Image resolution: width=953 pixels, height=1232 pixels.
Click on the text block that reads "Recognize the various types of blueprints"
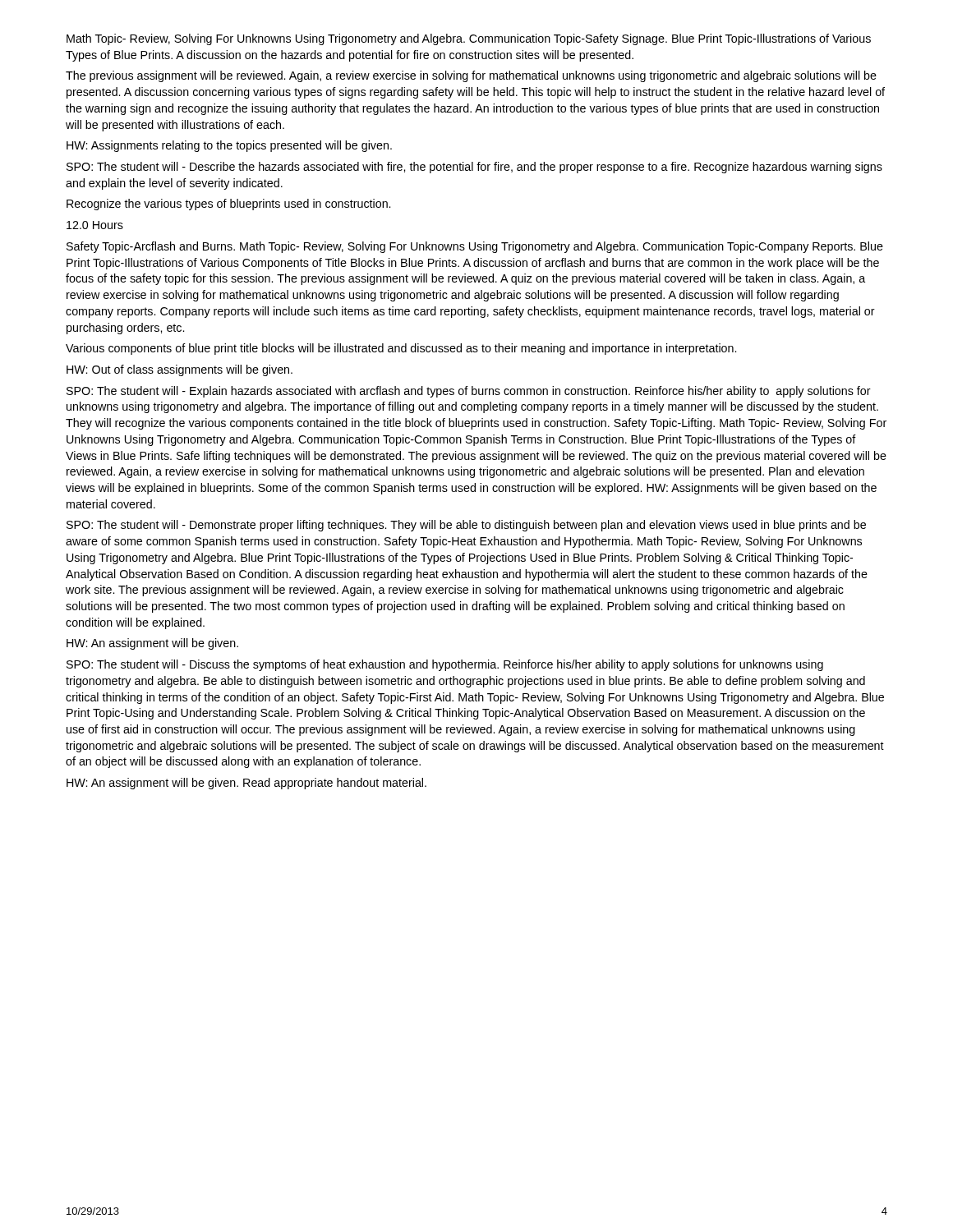[229, 204]
